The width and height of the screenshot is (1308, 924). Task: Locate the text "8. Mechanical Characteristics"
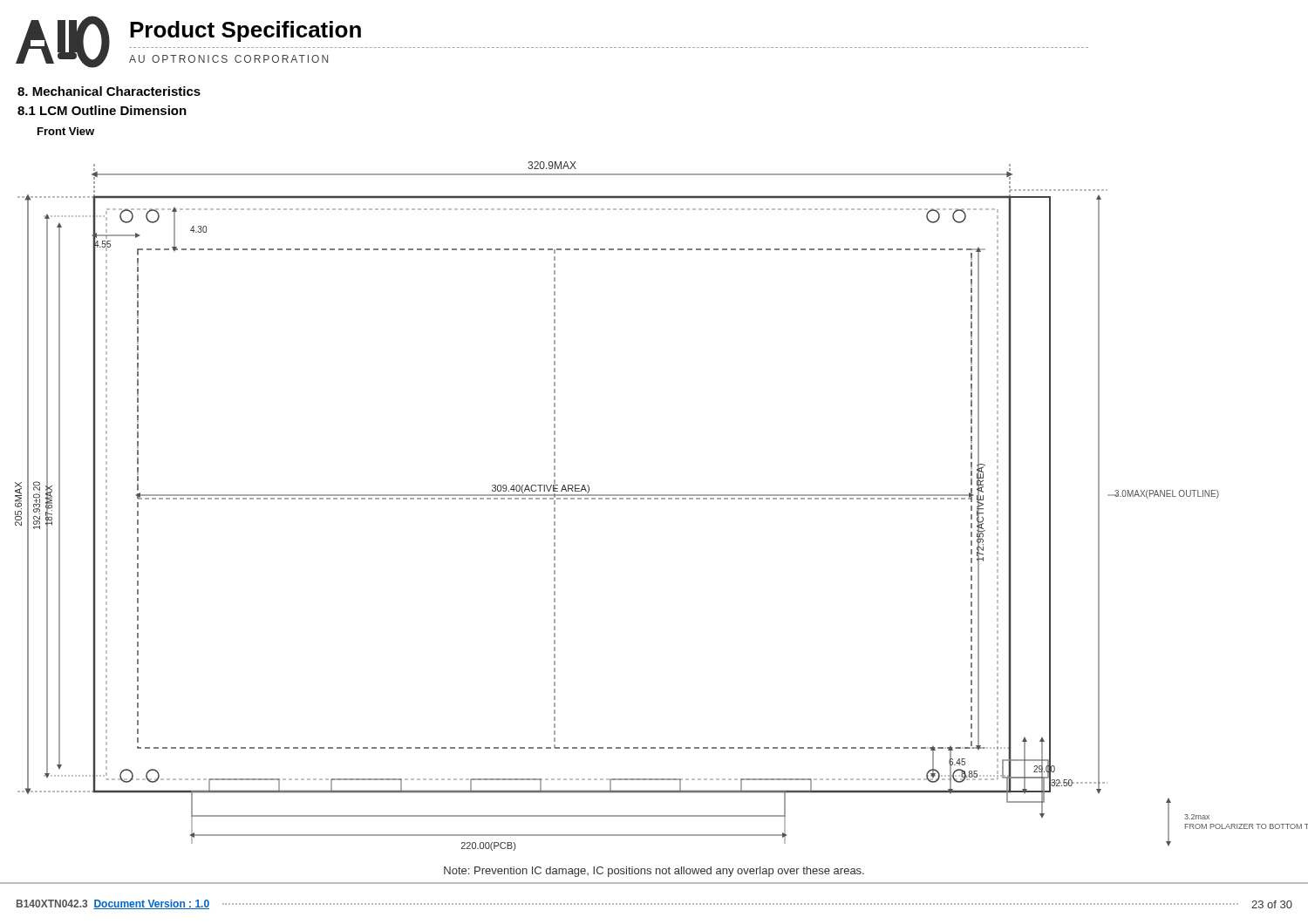coord(109,91)
